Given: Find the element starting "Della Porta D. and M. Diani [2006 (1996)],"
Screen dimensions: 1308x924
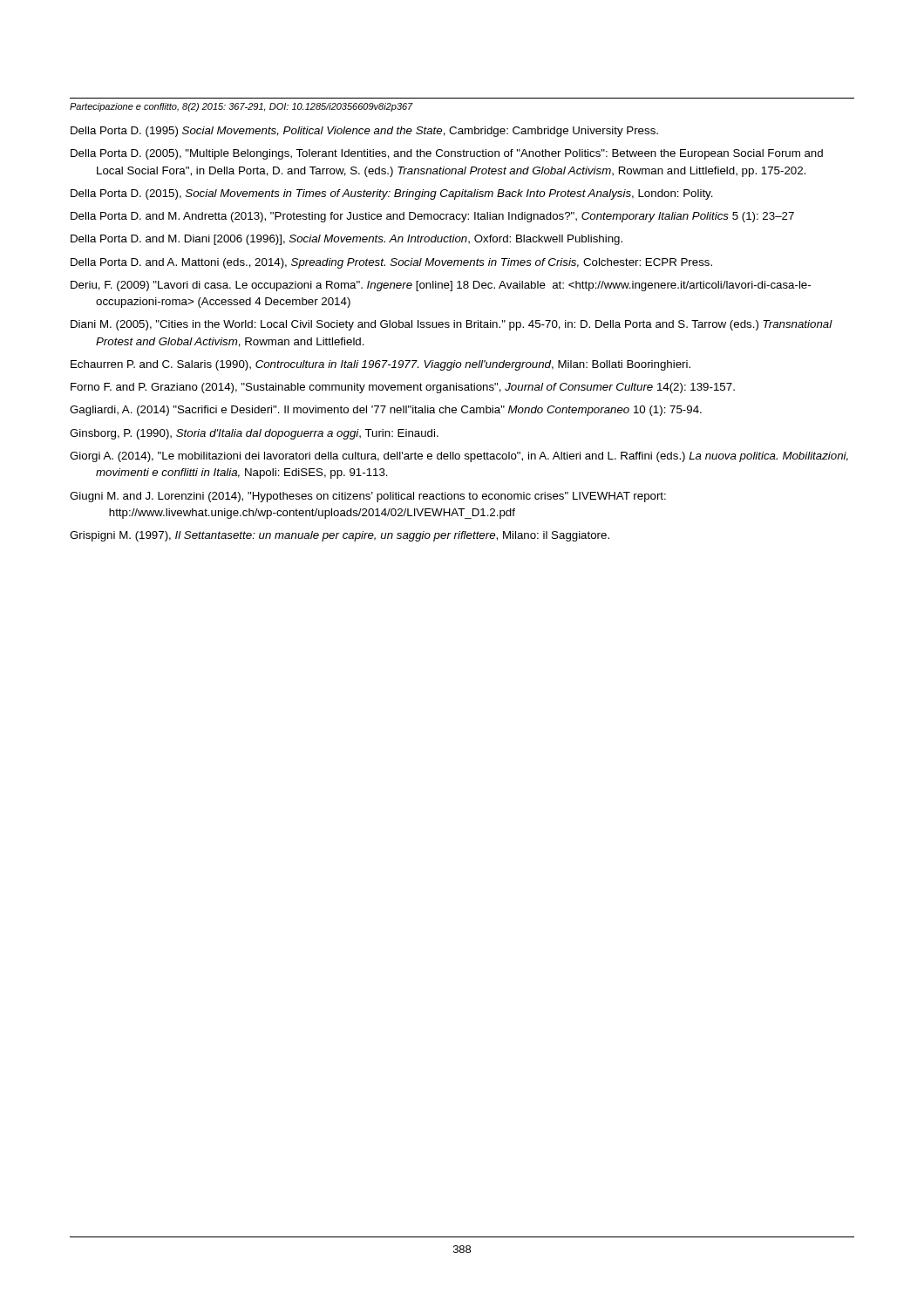Looking at the screenshot, I should click(347, 239).
